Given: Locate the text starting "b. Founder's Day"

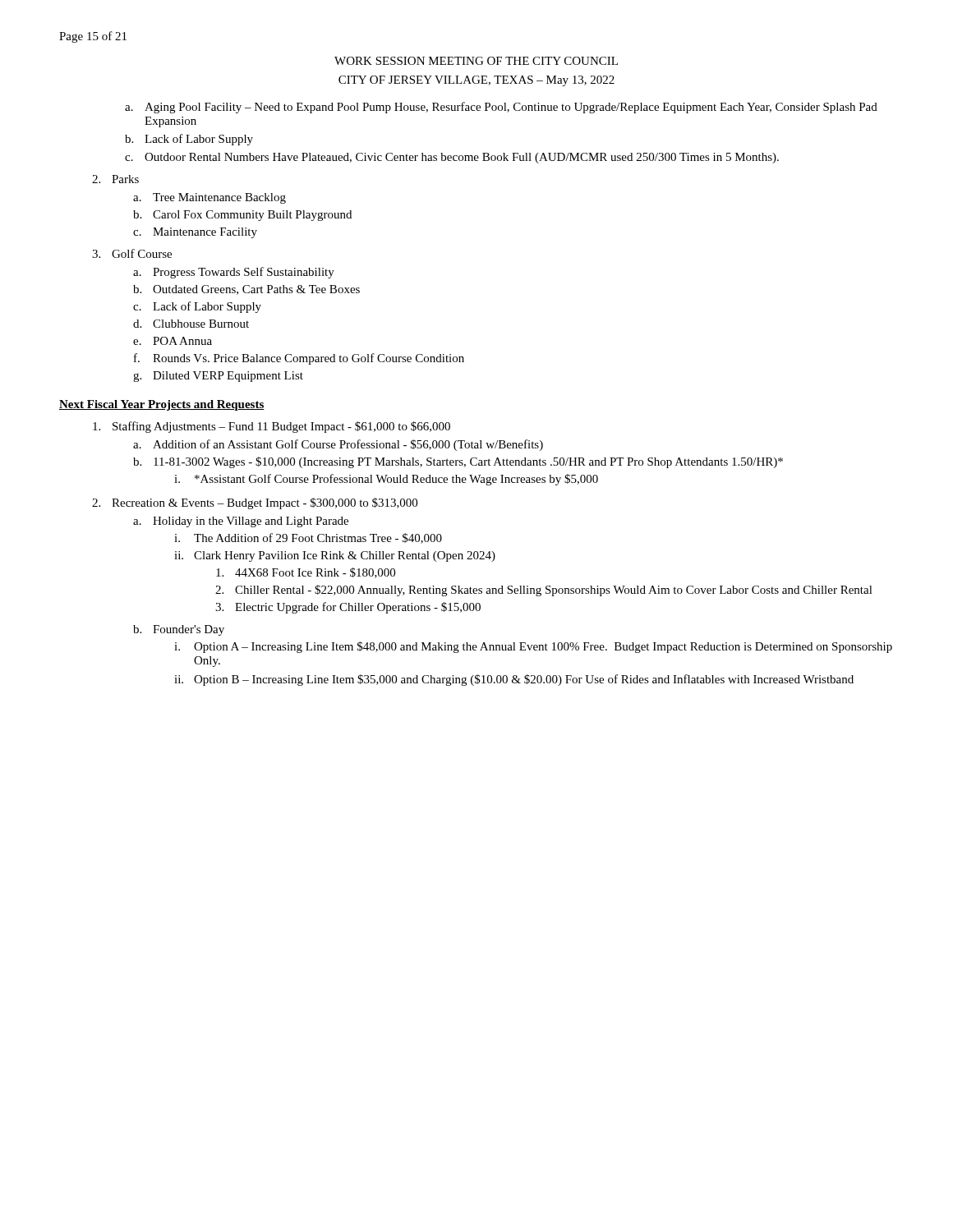Looking at the screenshot, I should 179,630.
